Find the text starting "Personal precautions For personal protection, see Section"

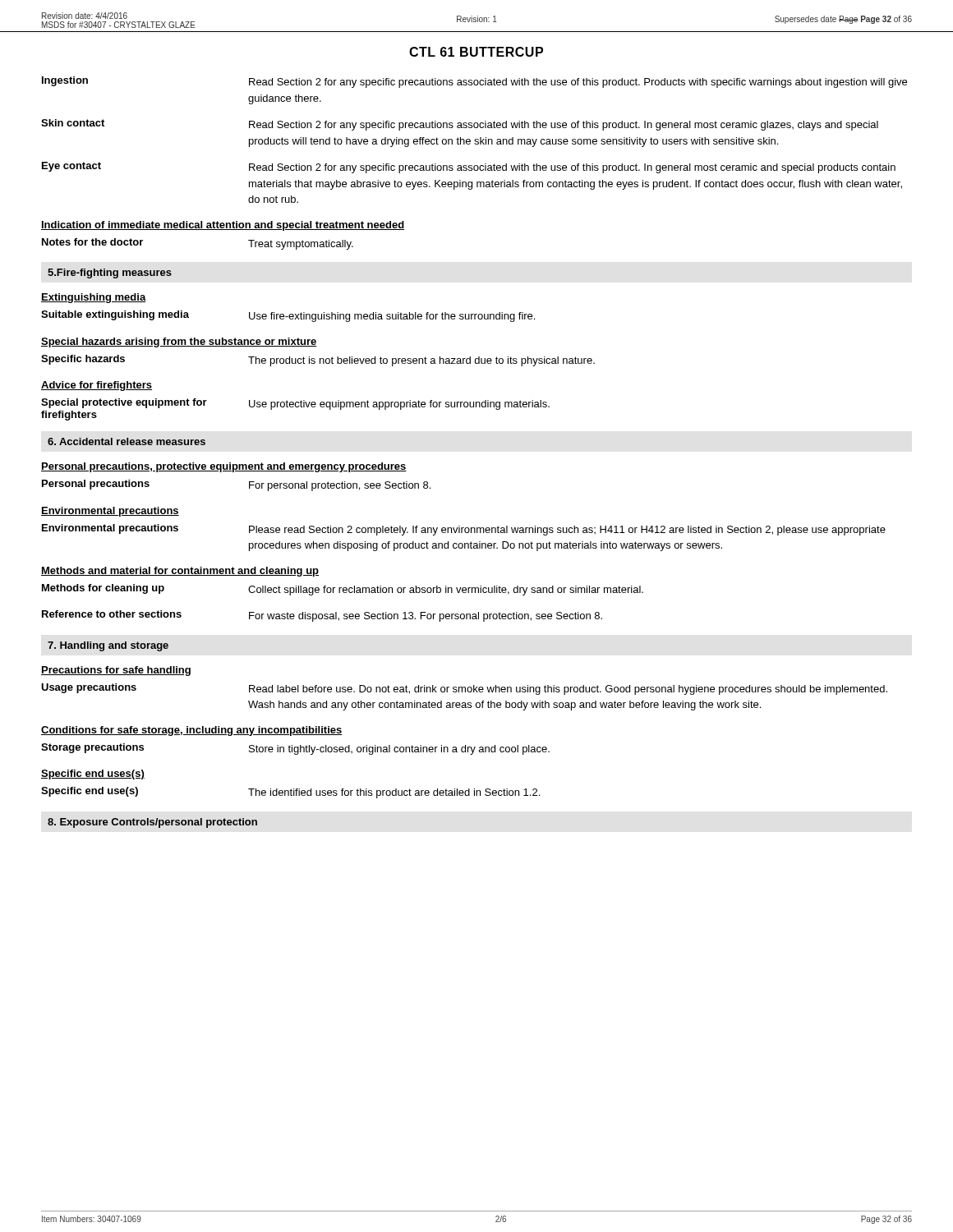tap(92, 486)
